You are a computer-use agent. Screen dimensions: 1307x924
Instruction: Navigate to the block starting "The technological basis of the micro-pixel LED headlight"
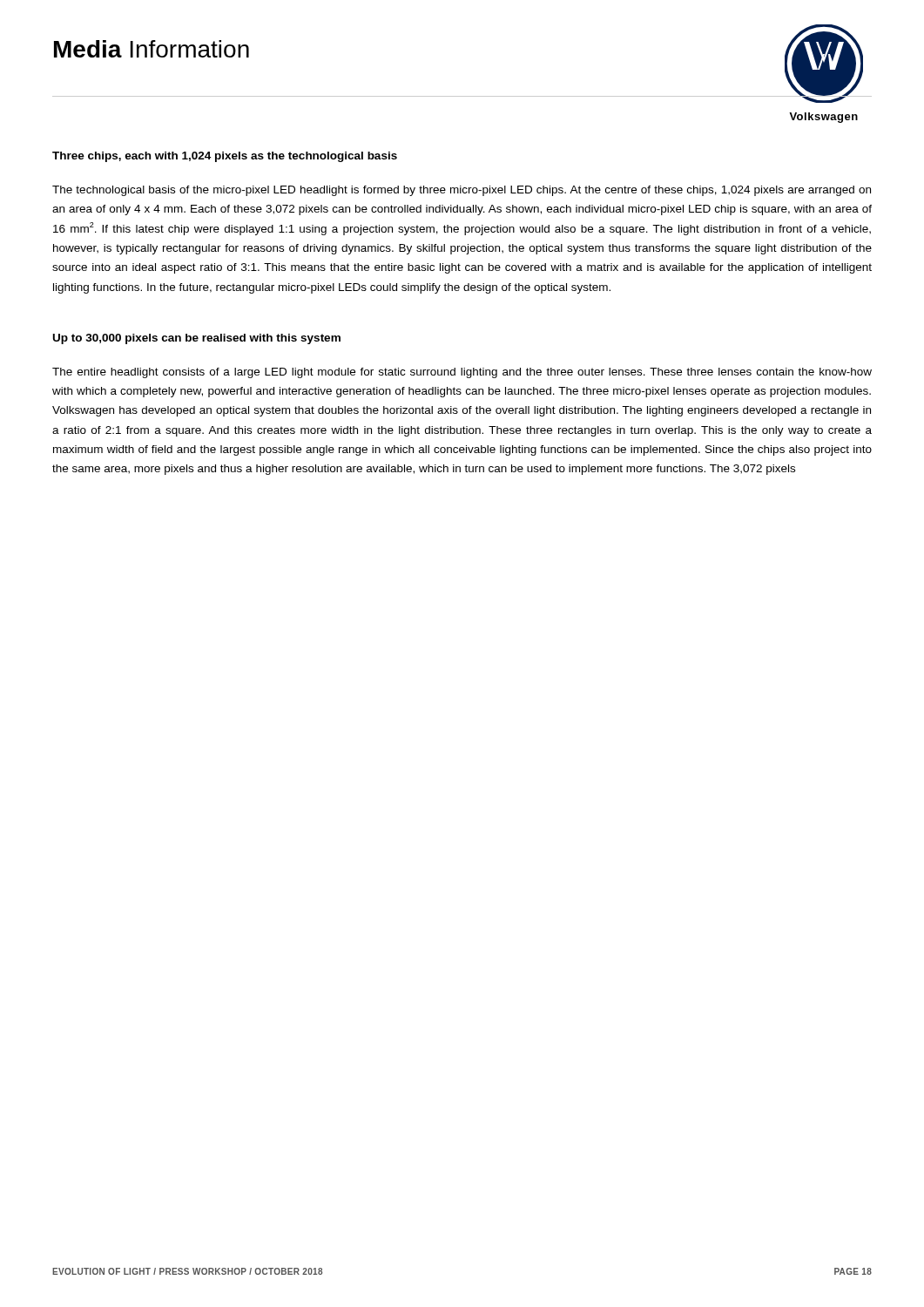[x=462, y=238]
